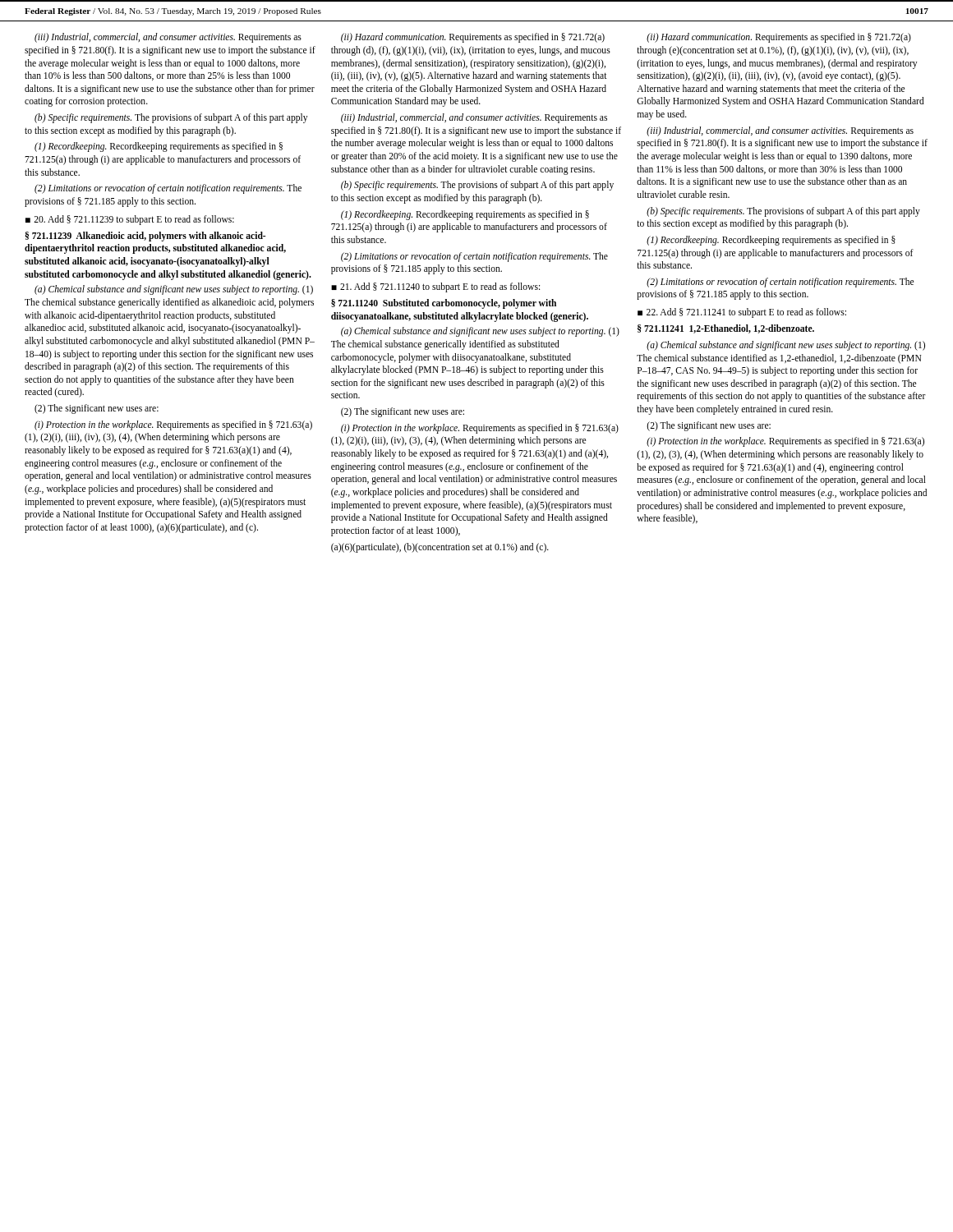Click the passage that begins "■ 20. Add § 721.11239"
Screen dimensions: 1232x953
pos(130,220)
